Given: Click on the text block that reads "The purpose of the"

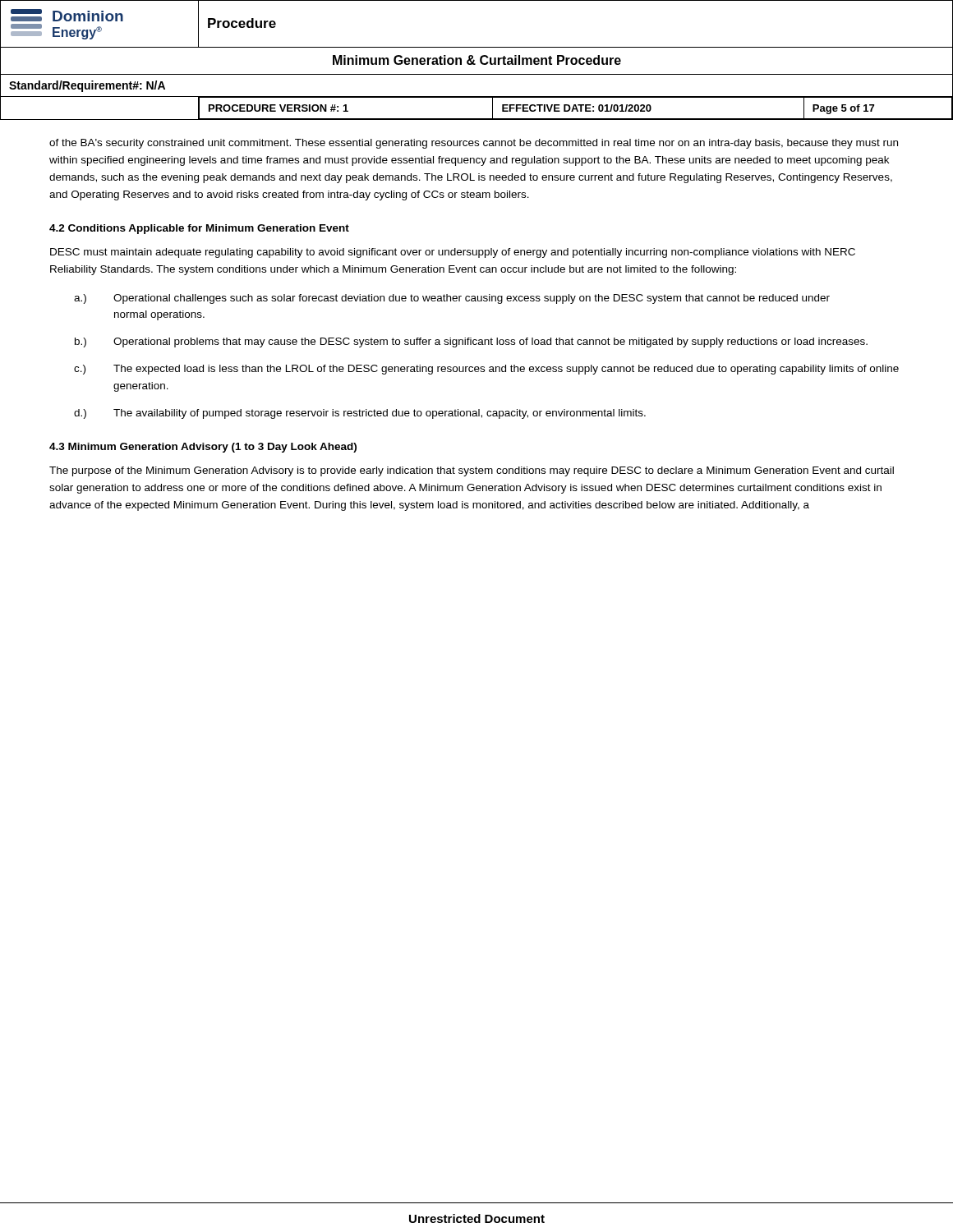Looking at the screenshot, I should tap(472, 487).
